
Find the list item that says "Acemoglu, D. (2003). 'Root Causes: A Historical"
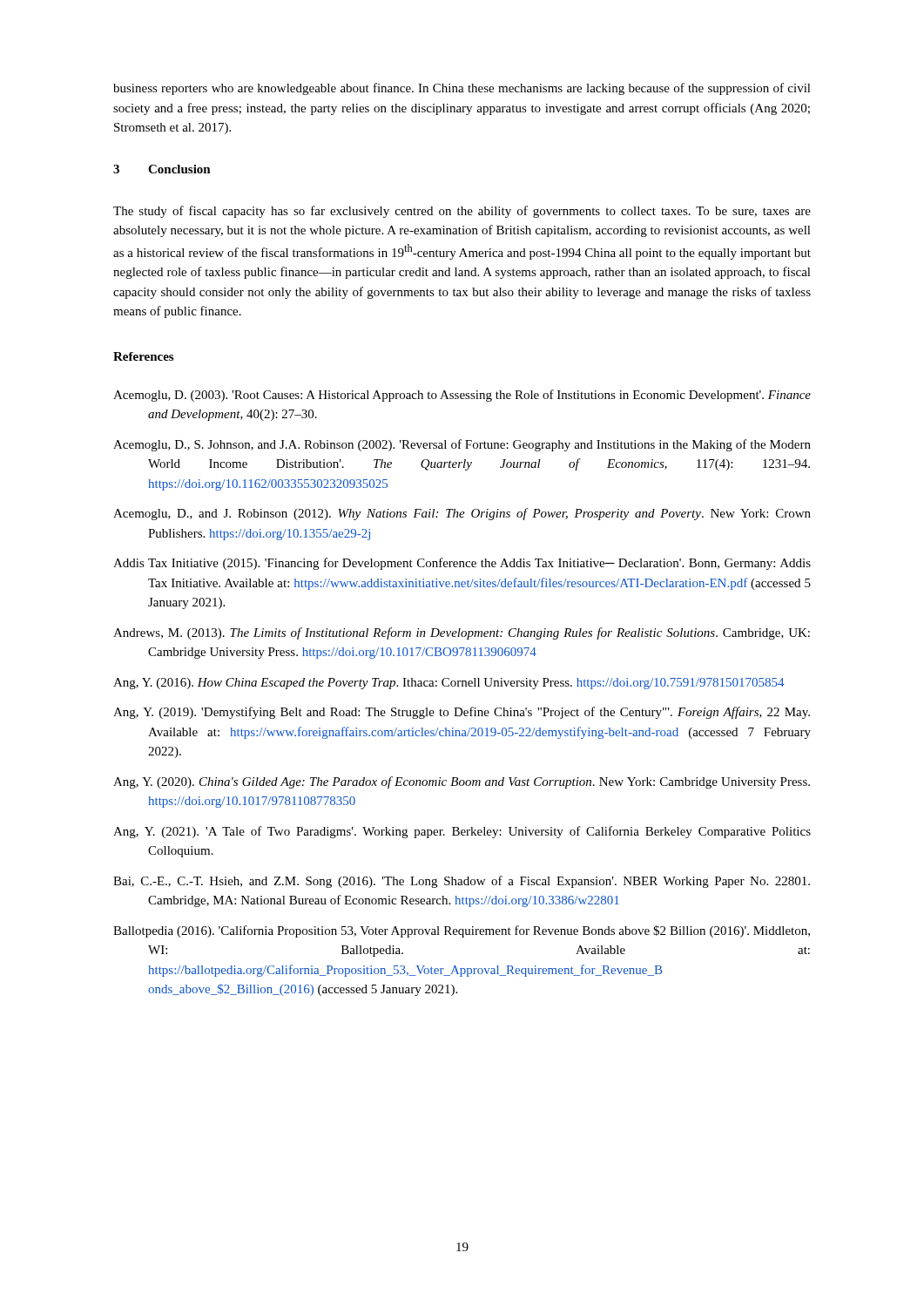pos(462,404)
